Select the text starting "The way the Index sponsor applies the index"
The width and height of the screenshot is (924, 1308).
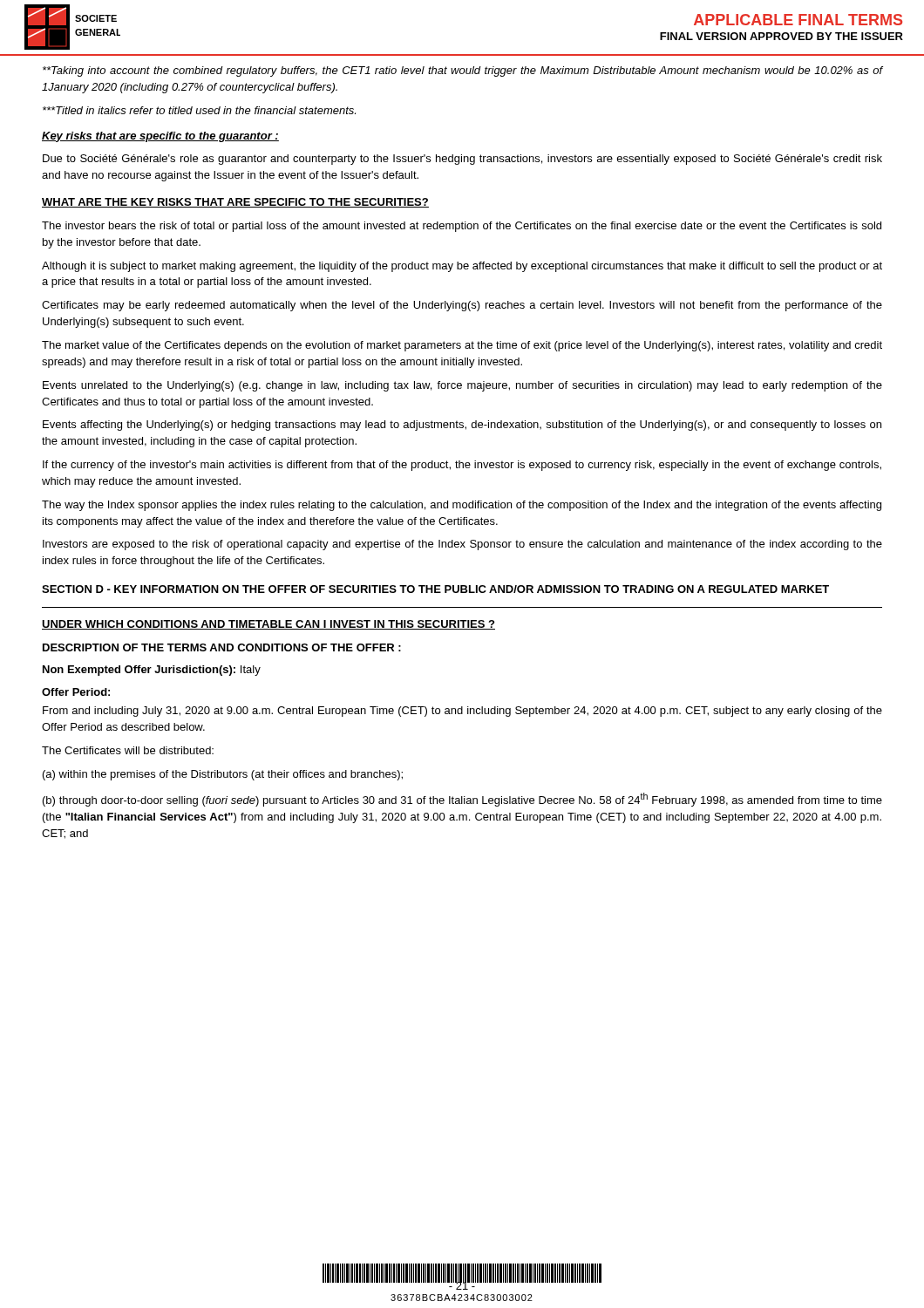pos(462,513)
